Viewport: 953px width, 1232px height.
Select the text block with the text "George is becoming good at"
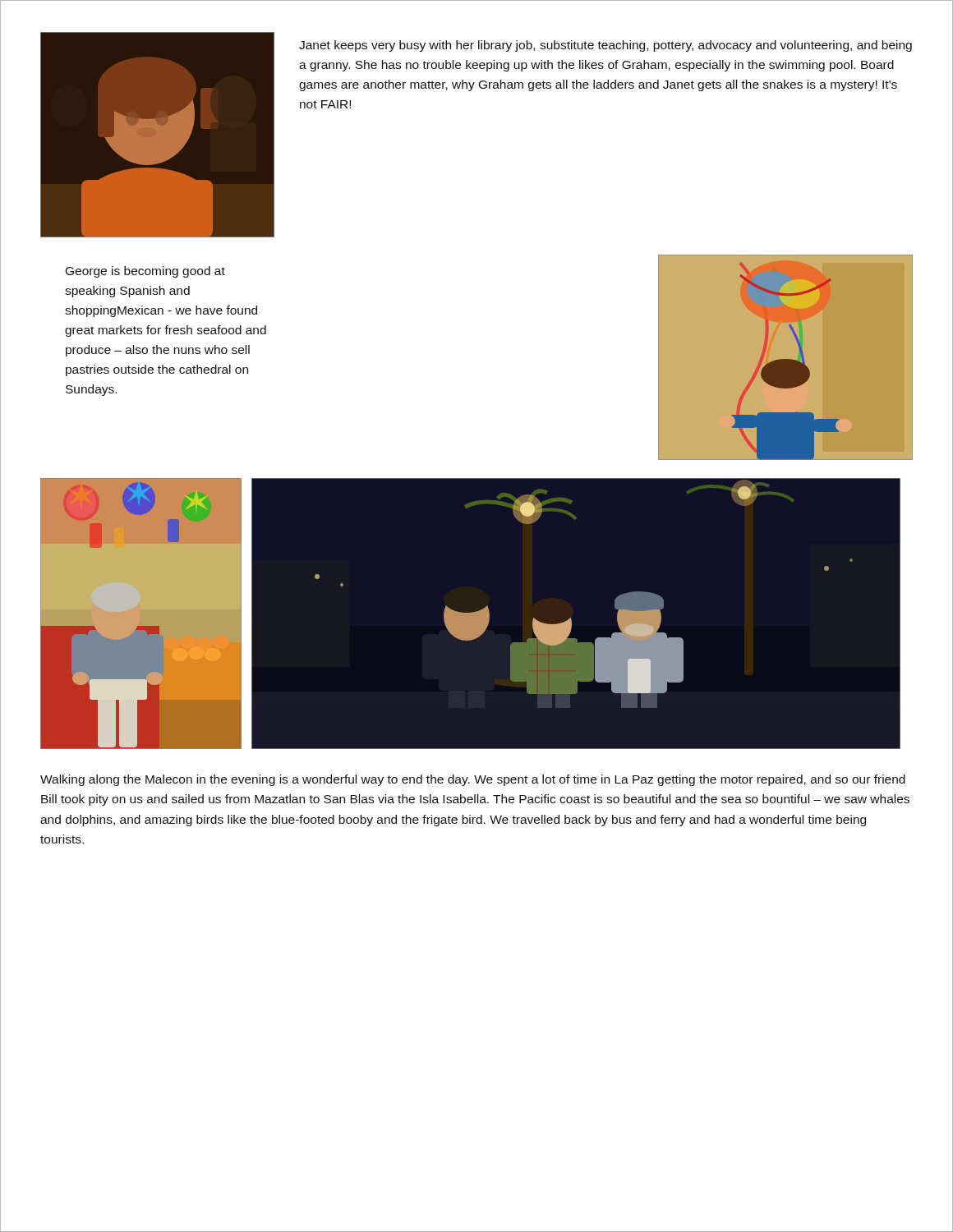point(166,330)
